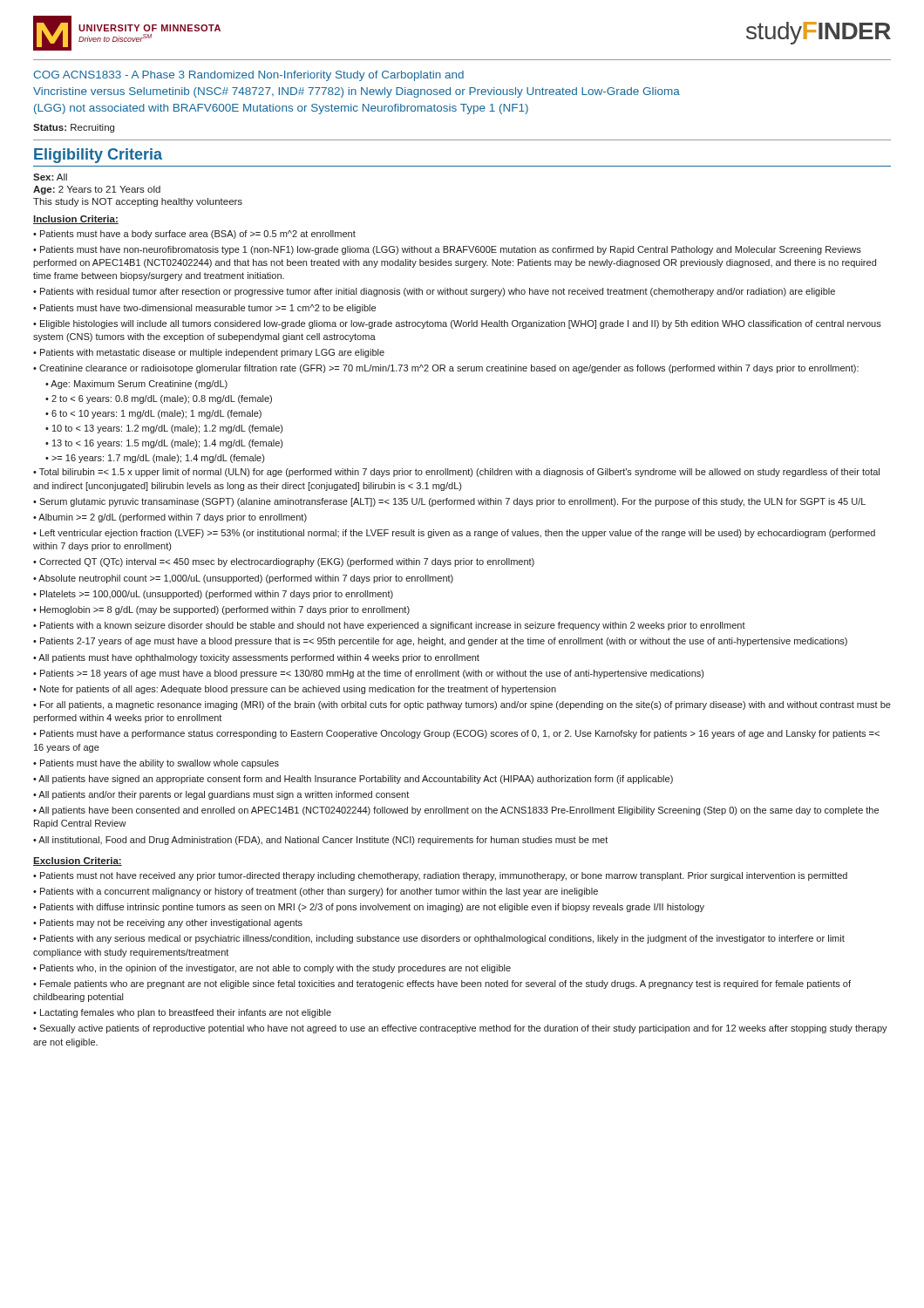
Task: Where is the passage that starts "• Patients who,"?
Action: (272, 968)
